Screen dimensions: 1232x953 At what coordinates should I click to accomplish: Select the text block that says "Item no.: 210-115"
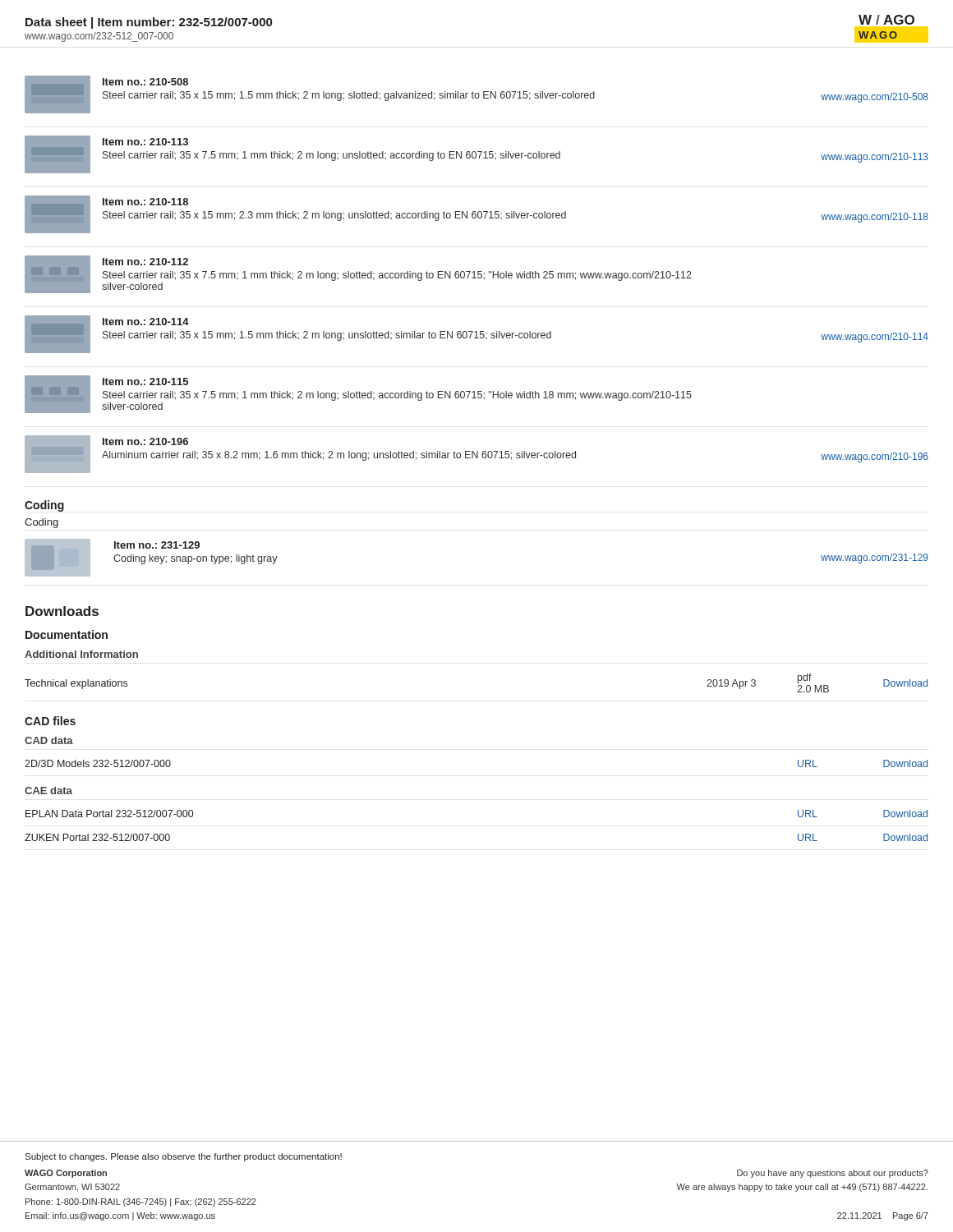click(x=409, y=394)
